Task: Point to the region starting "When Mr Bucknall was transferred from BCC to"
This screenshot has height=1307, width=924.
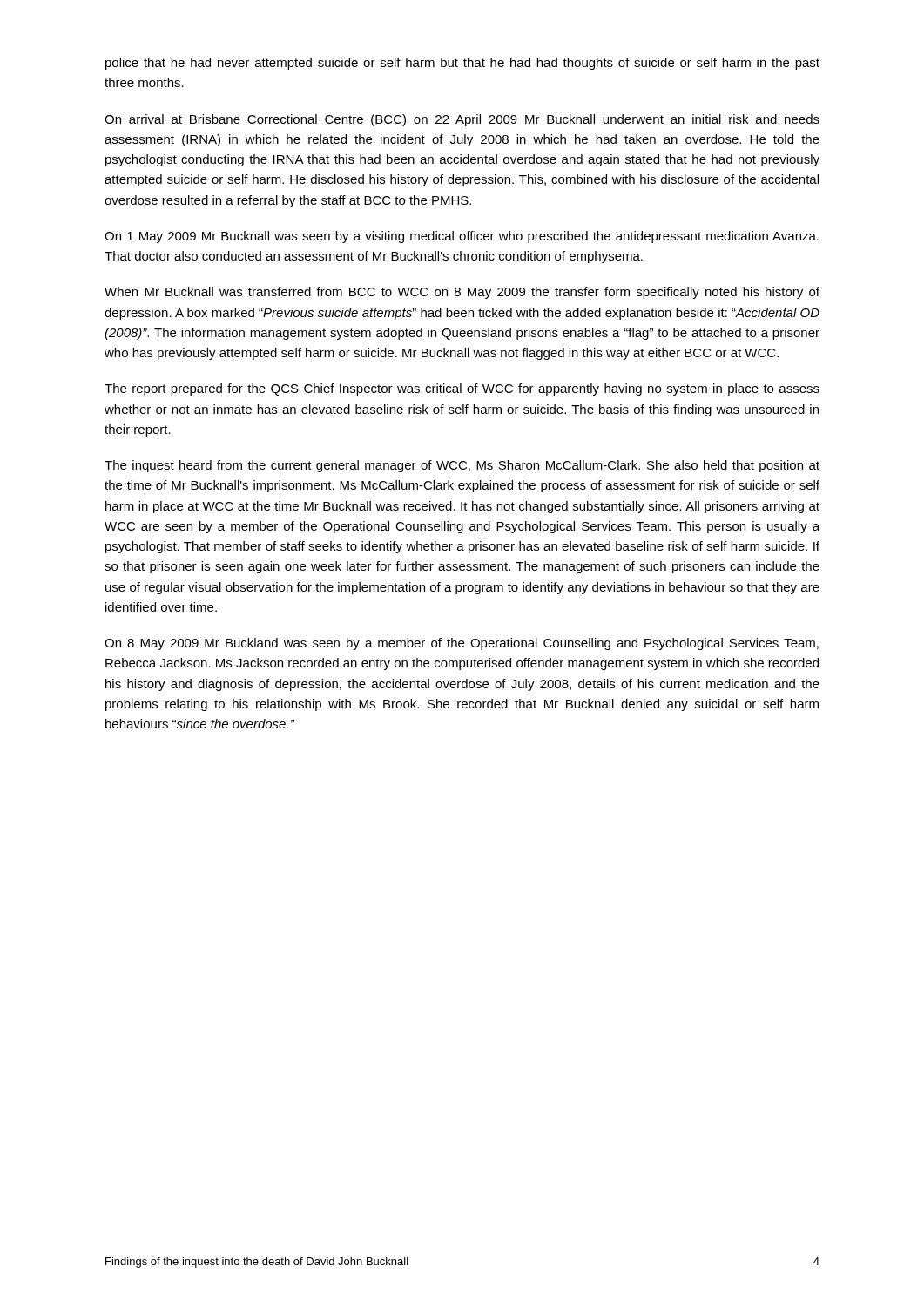Action: 462,322
